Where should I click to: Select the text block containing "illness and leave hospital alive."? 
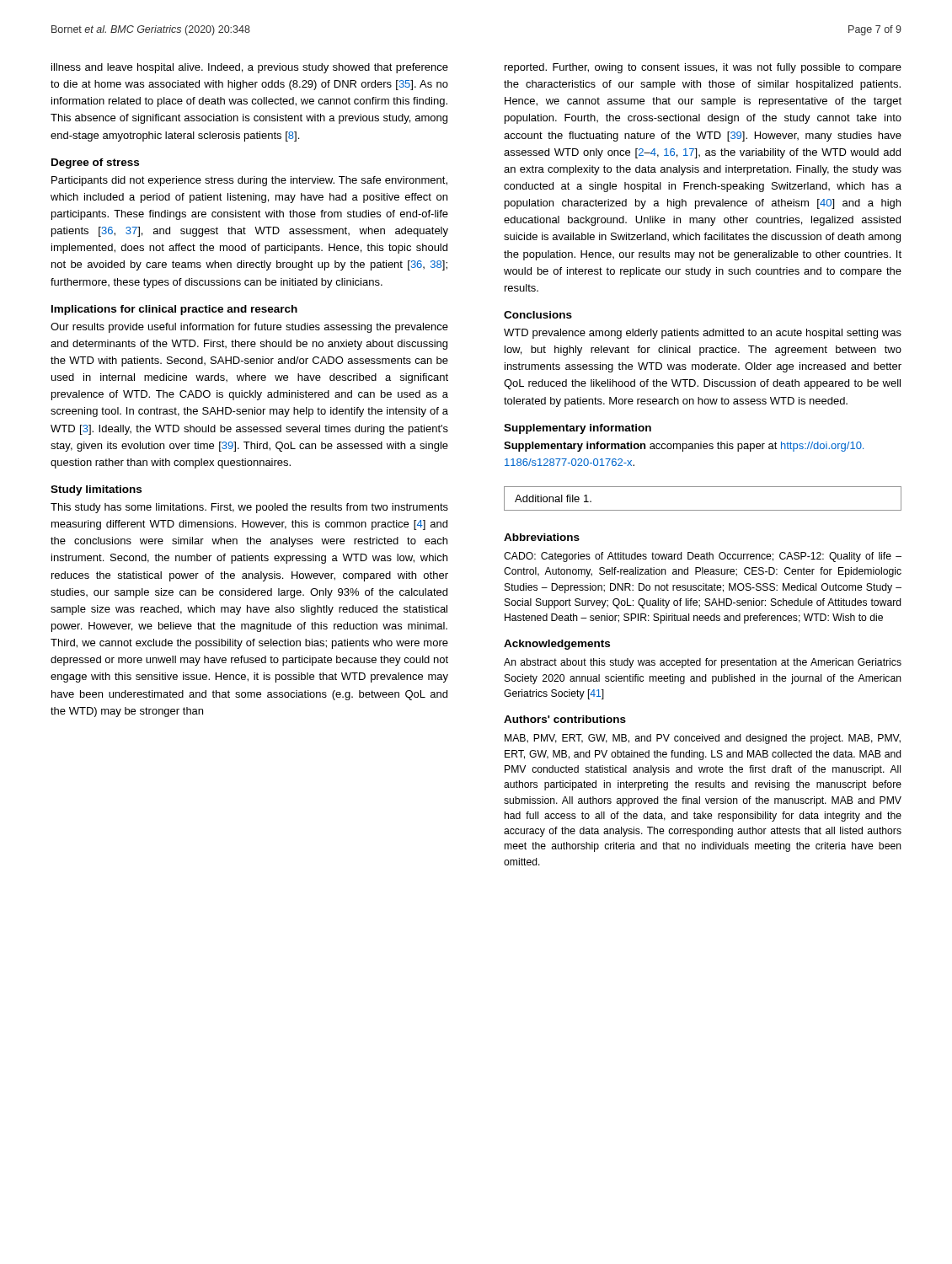[249, 101]
